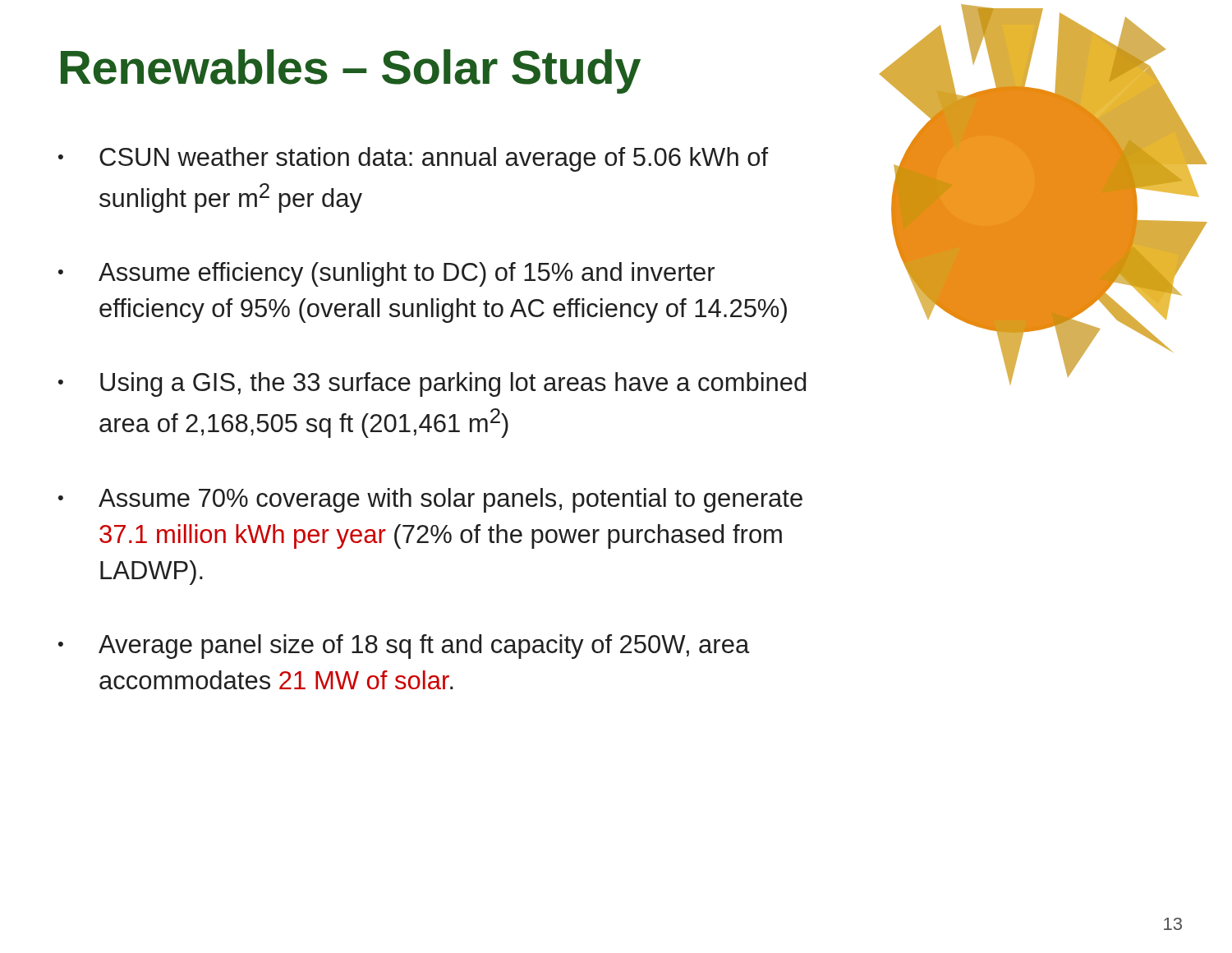Click on the illustration
The width and height of the screenshot is (1232, 953).
click(x=1010, y=218)
